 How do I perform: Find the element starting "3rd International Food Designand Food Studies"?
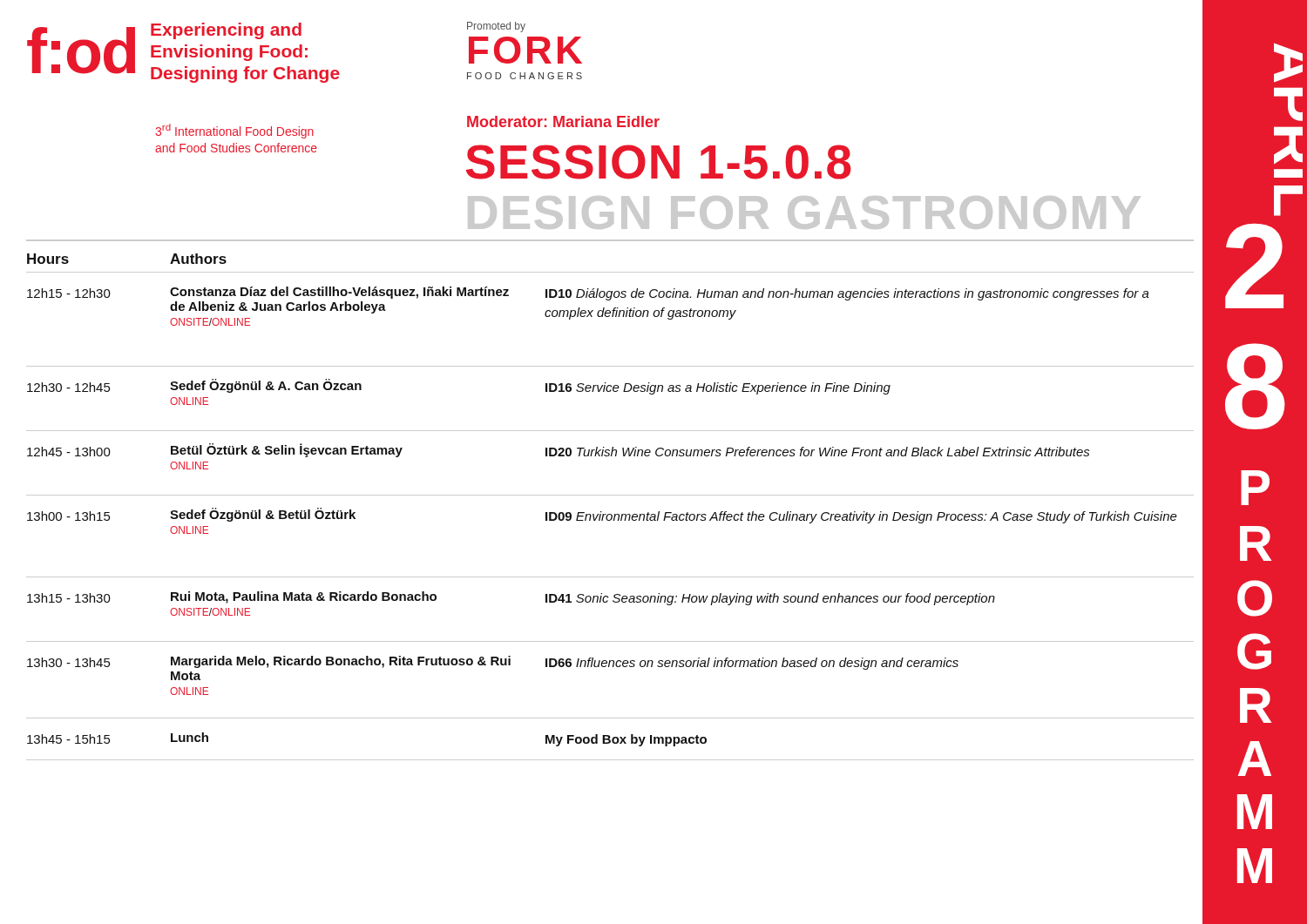[236, 138]
